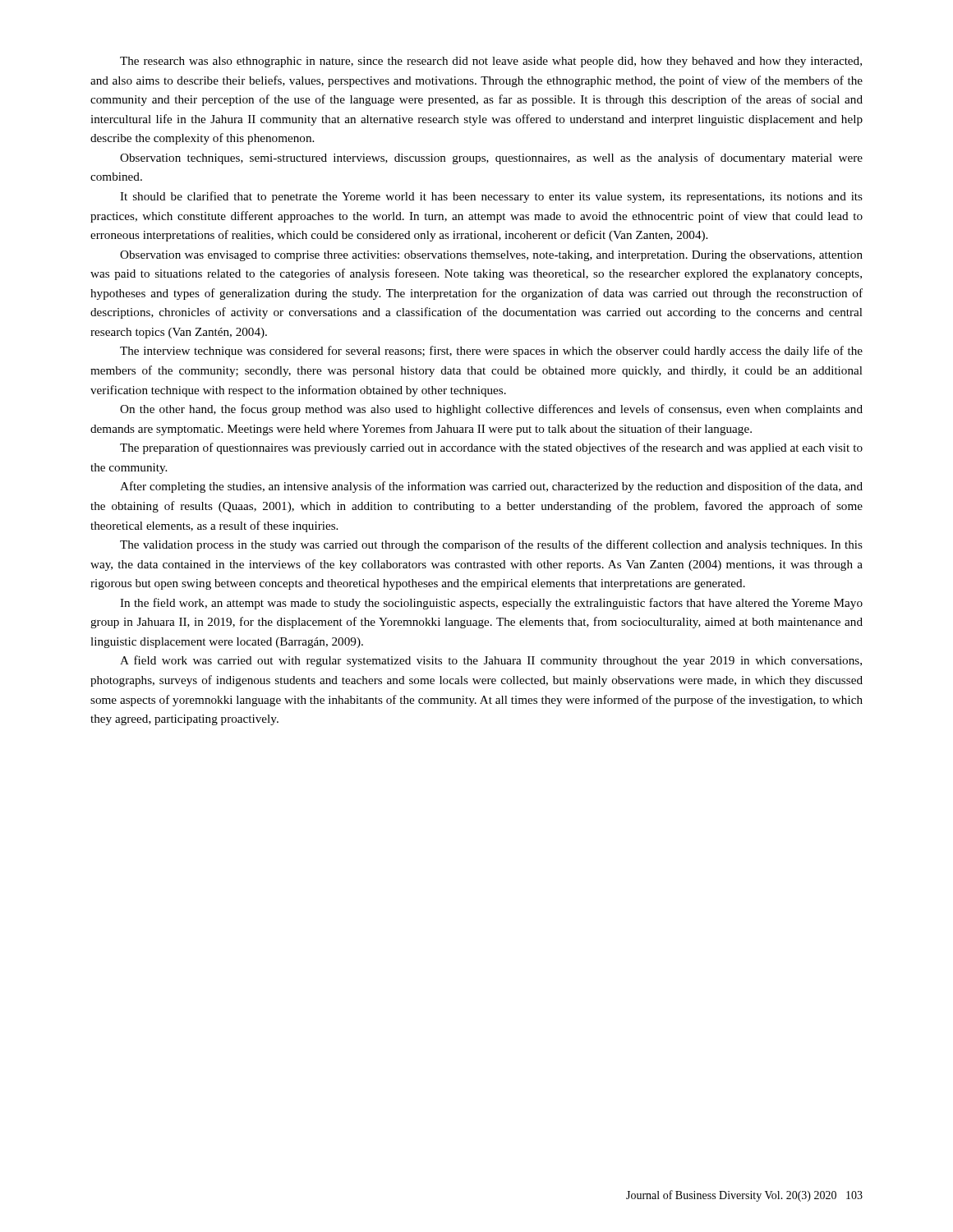Point to the block beginning "A field work was carried out with regular"
Viewport: 953px width, 1232px height.
[x=476, y=690]
